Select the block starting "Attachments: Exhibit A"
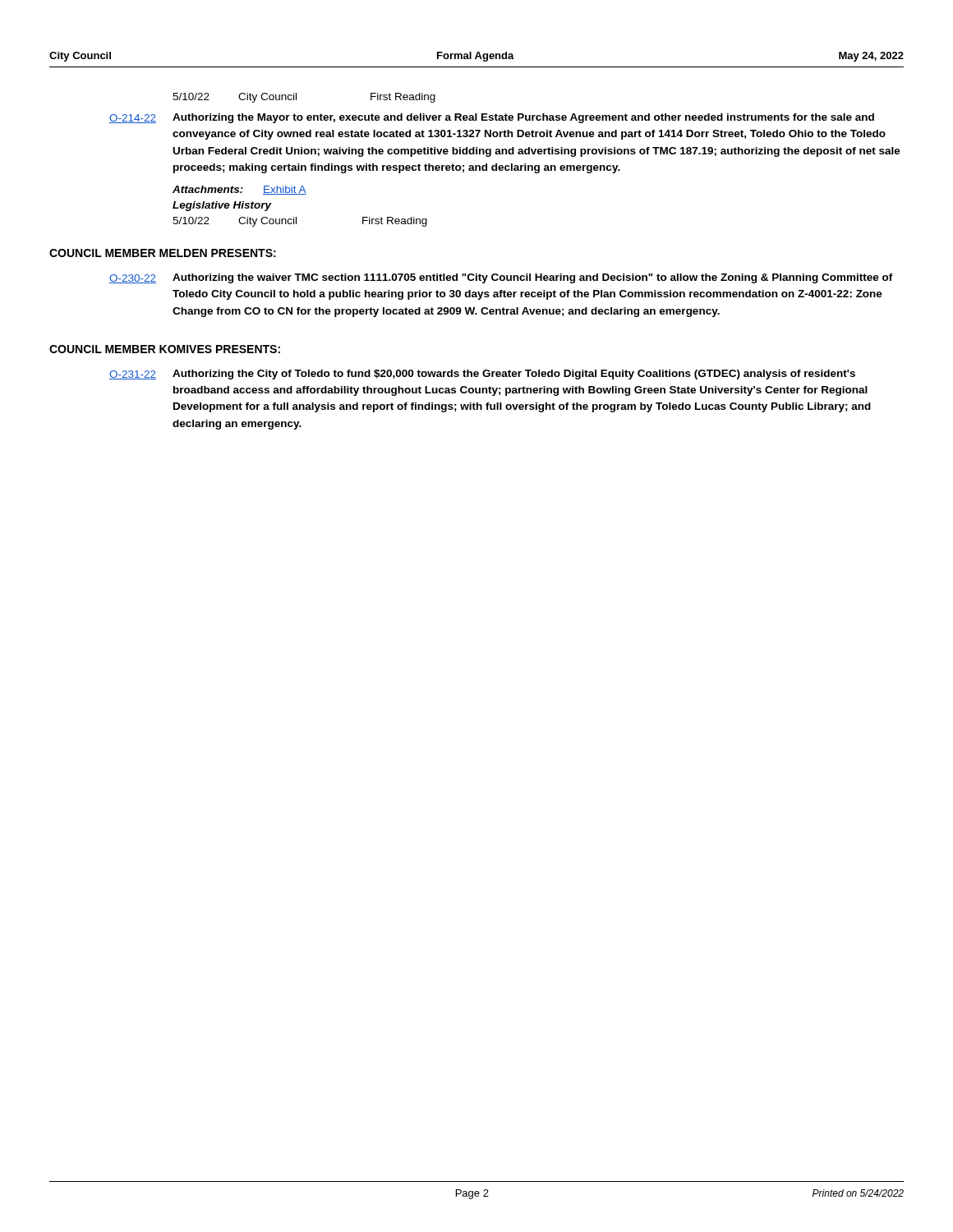 [x=239, y=189]
